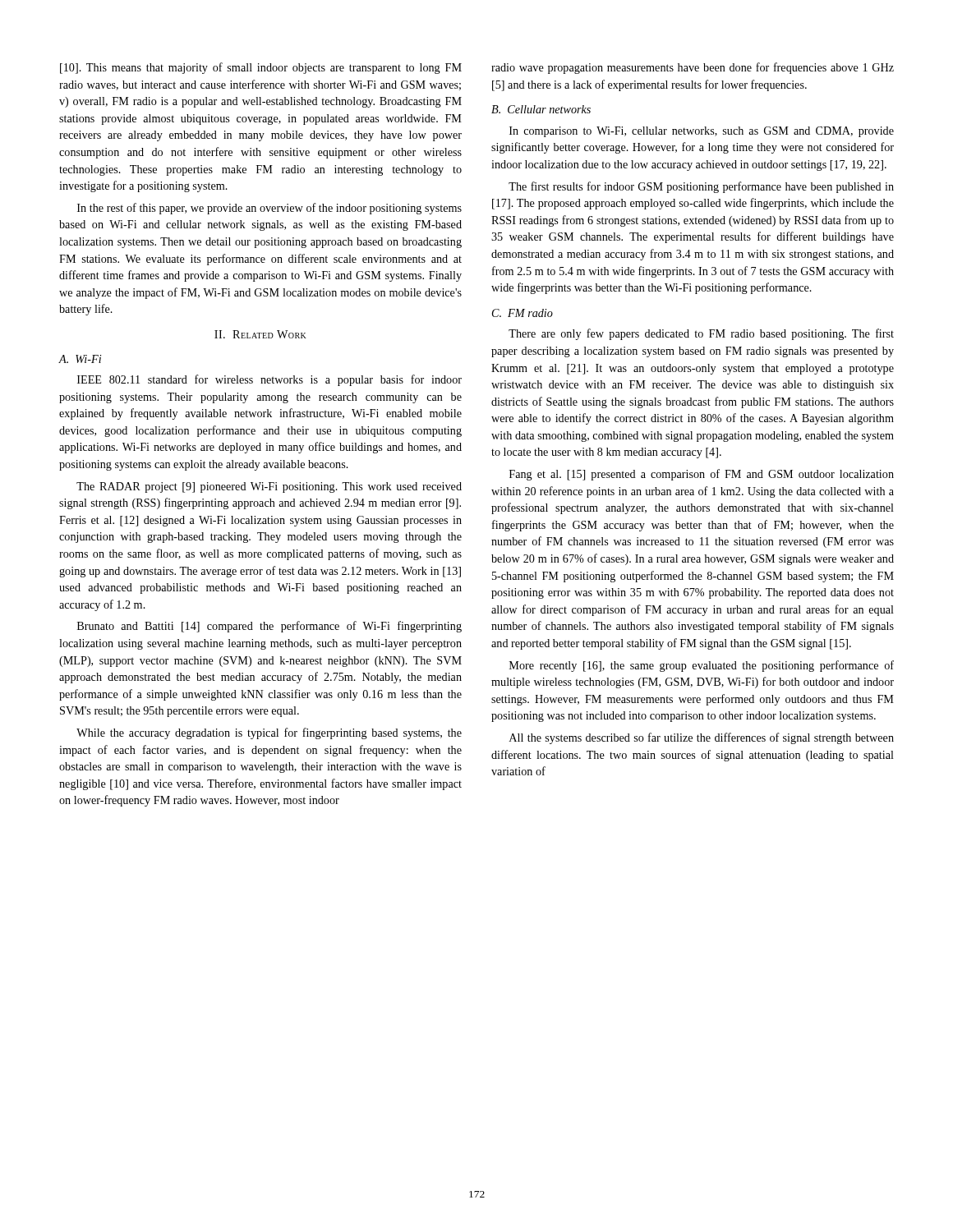Screen dimensions: 1232x953
Task: Navigate to the text starting "There are only few papers dedicated to FM"
Action: (x=693, y=393)
